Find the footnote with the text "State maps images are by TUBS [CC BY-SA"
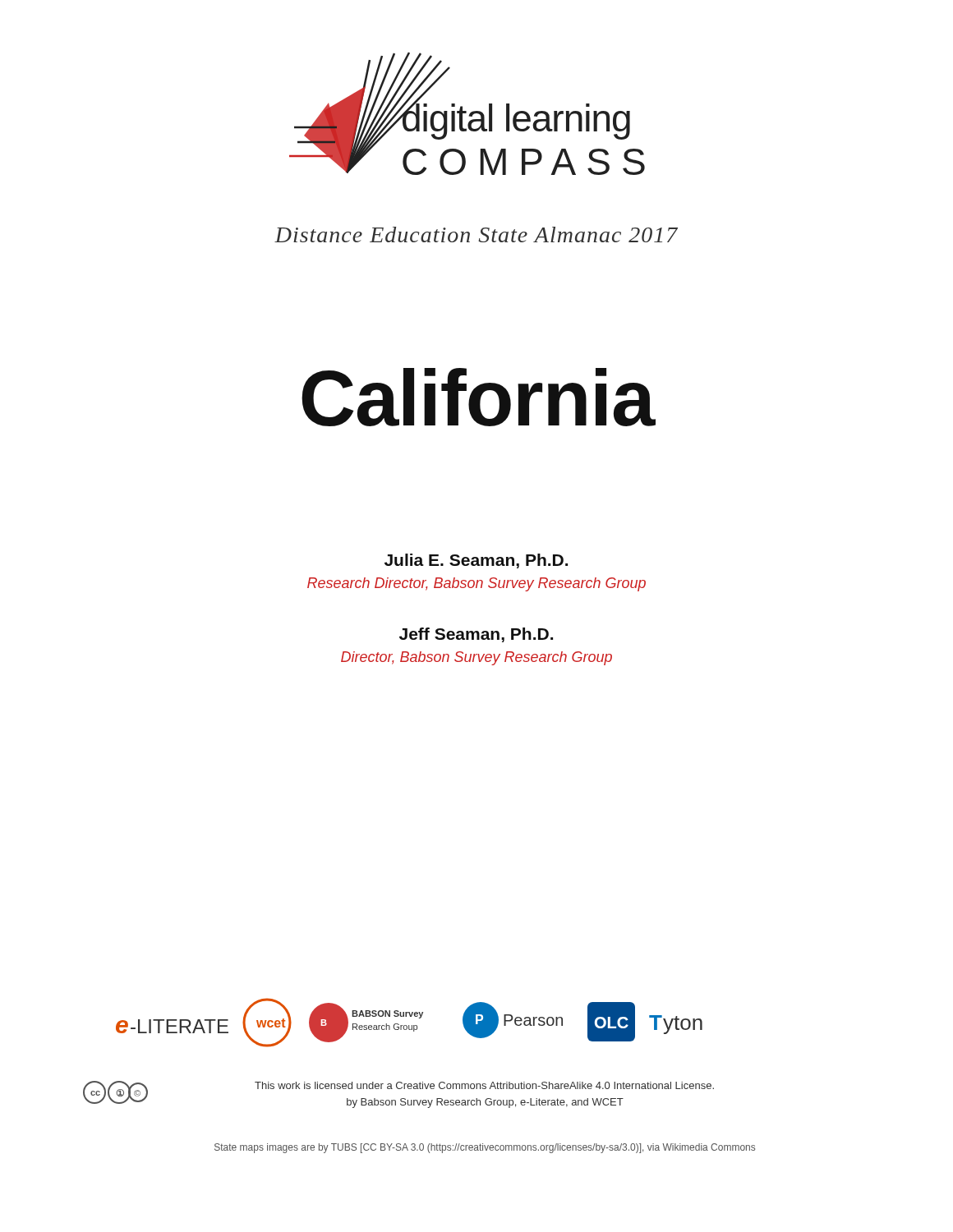 [485, 1147]
